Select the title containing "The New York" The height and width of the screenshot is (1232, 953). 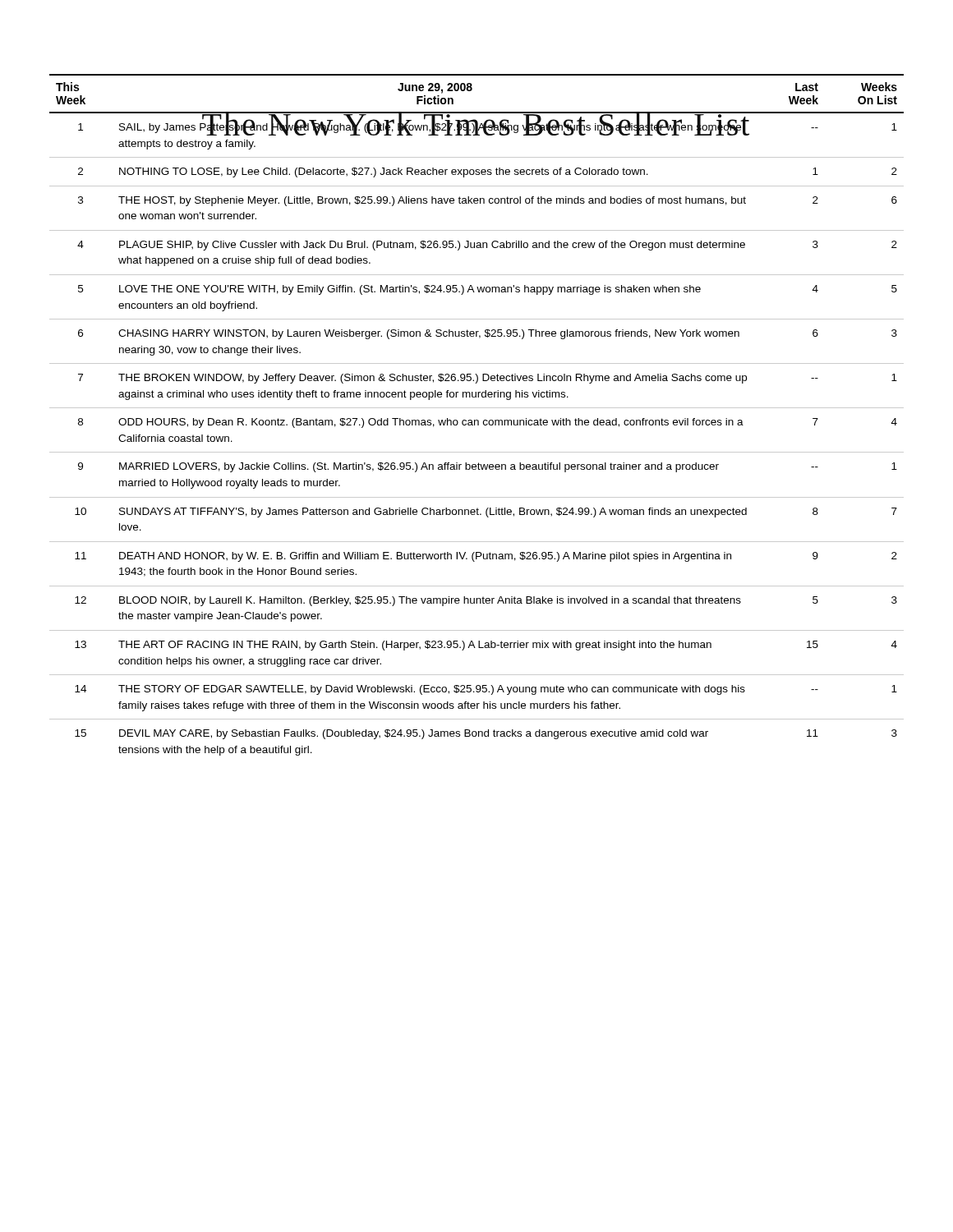[476, 124]
